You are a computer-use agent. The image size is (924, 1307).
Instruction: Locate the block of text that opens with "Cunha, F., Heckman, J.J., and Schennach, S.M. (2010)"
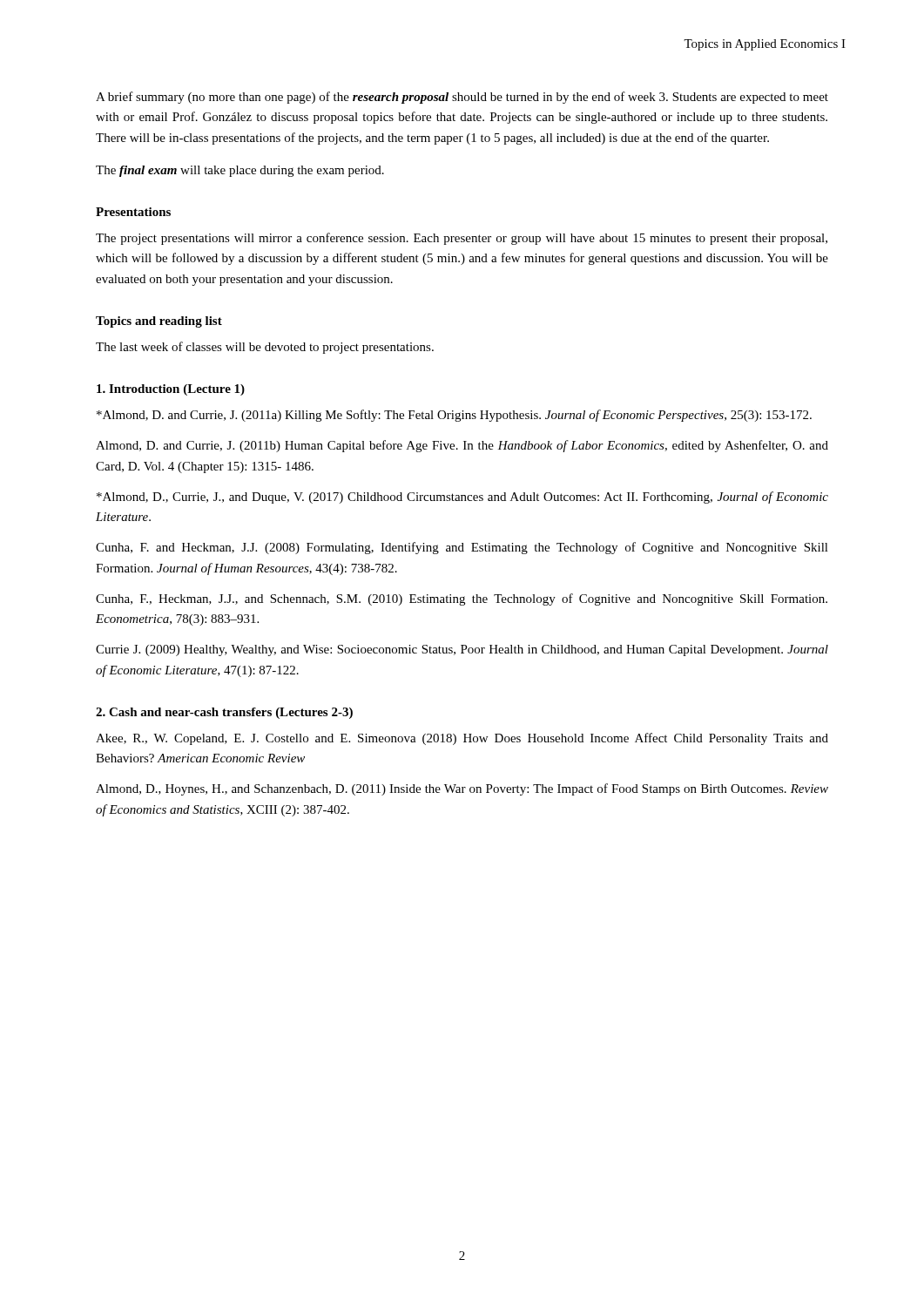[x=462, y=609]
